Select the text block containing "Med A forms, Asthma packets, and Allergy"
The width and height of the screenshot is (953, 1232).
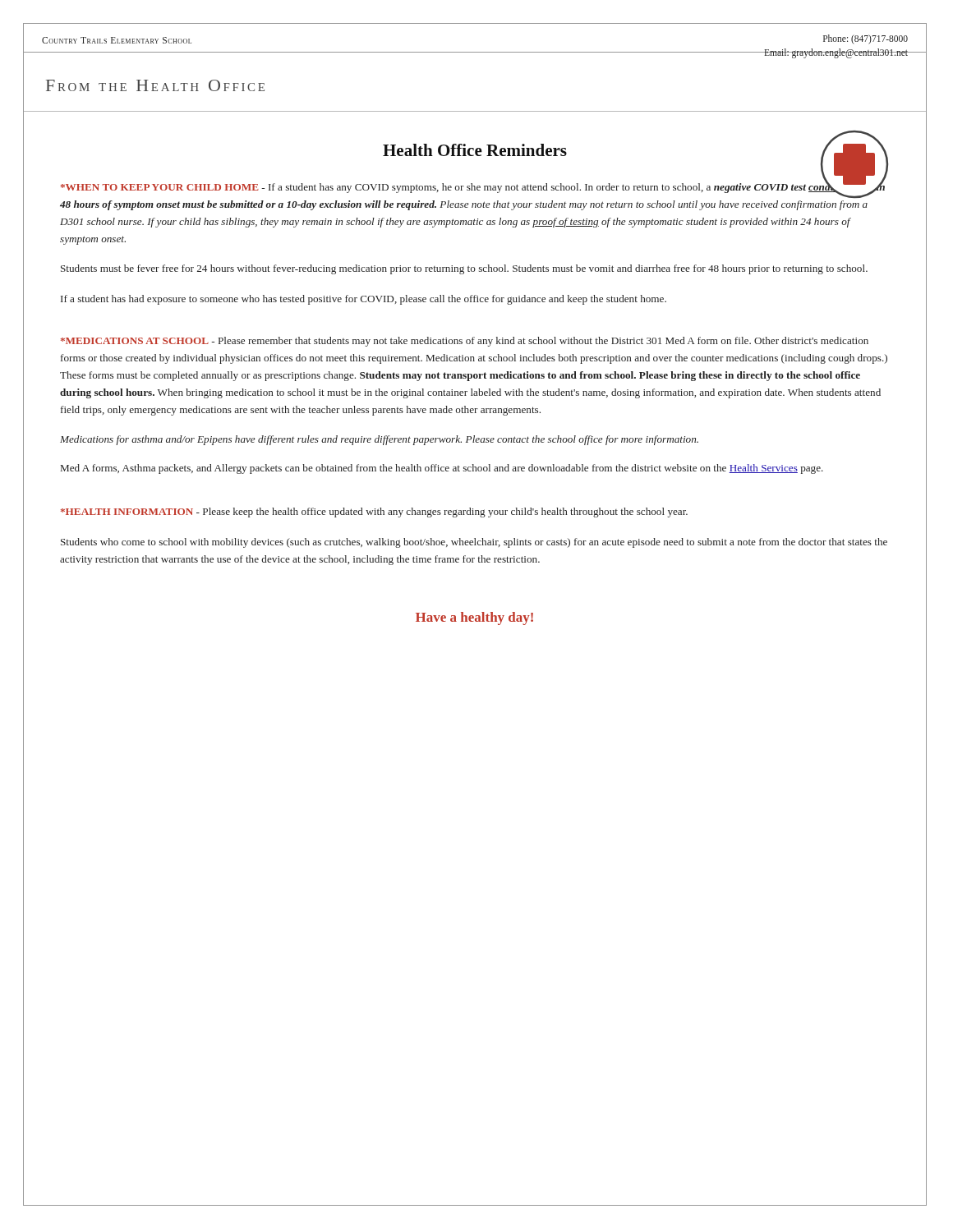point(442,468)
